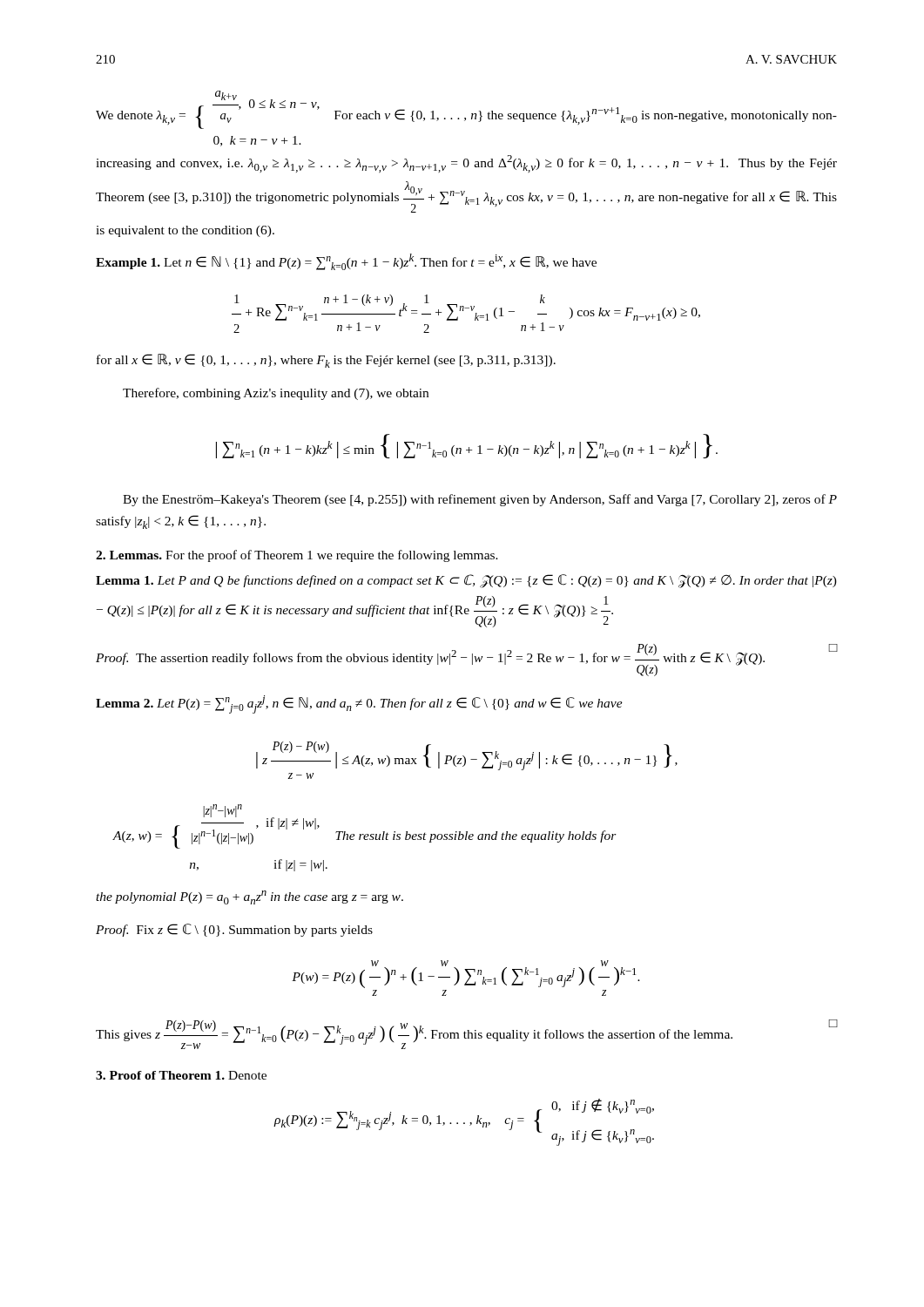Navigate to the element starting "We denote λk,ν = { ak+ν aν"
The image size is (924, 1307).
point(466,160)
